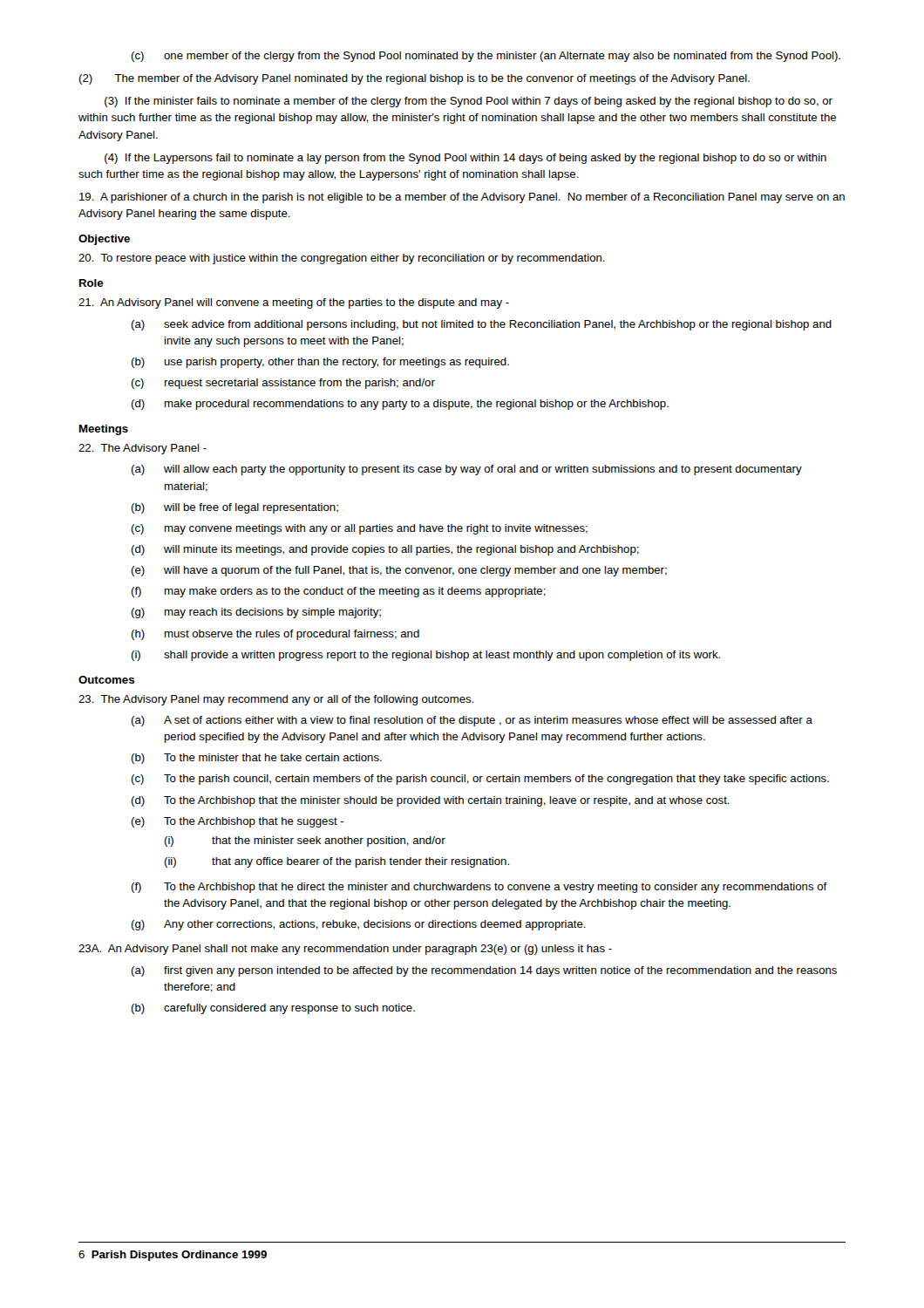Point to the block beginning "A parishioner of a church in the parish"

(x=462, y=205)
